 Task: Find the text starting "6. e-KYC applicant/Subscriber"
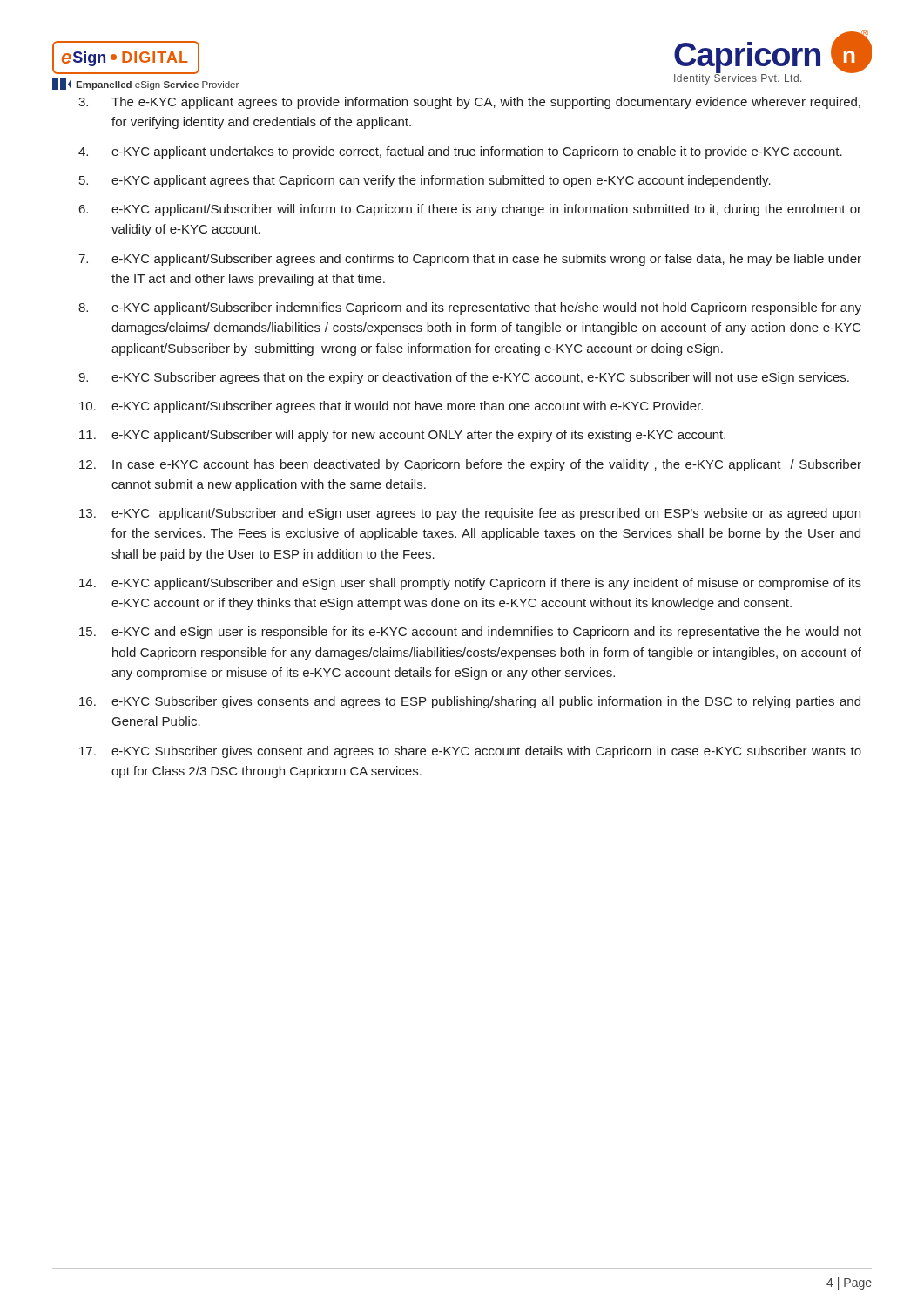click(470, 219)
